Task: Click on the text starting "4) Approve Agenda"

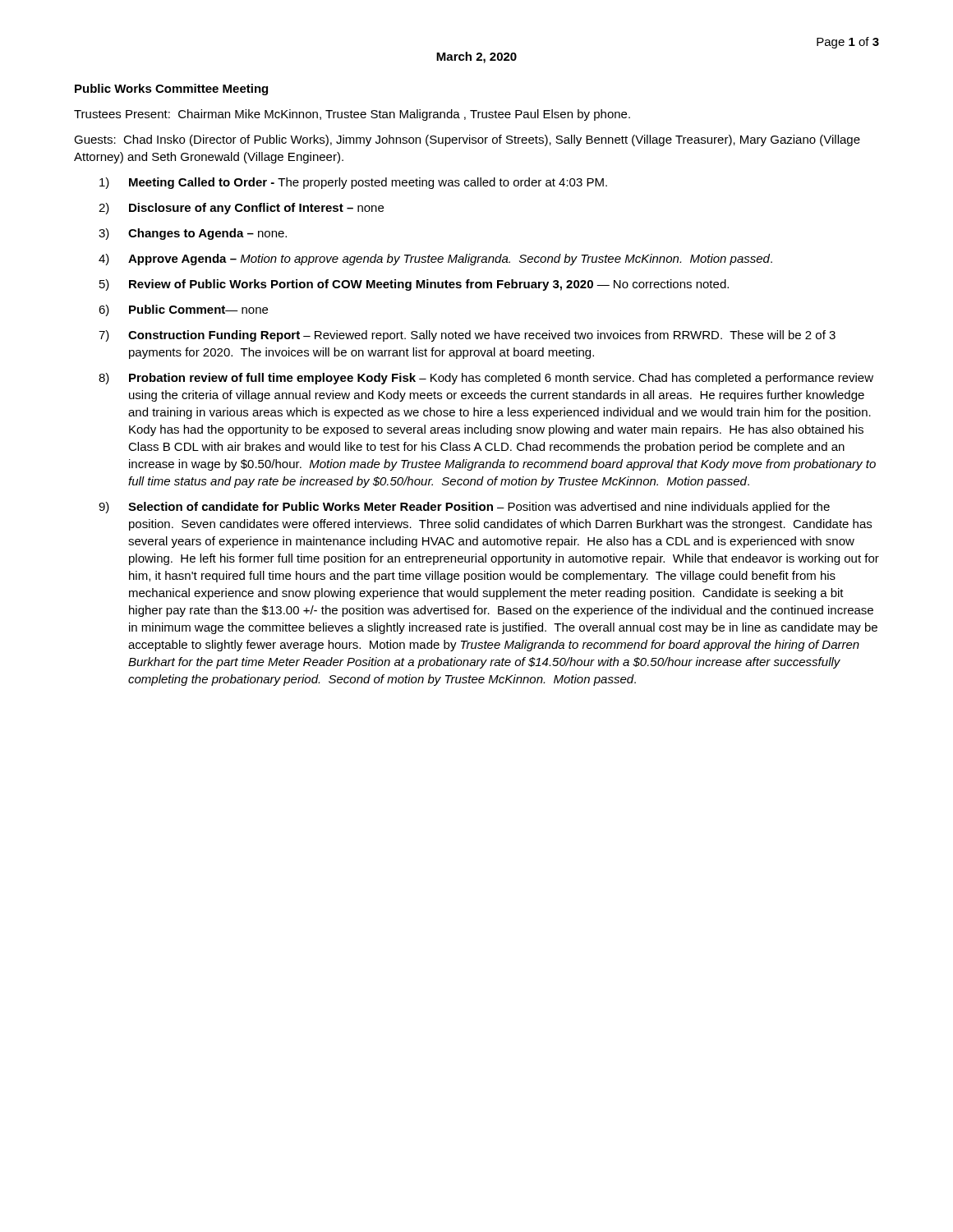Action: click(489, 258)
